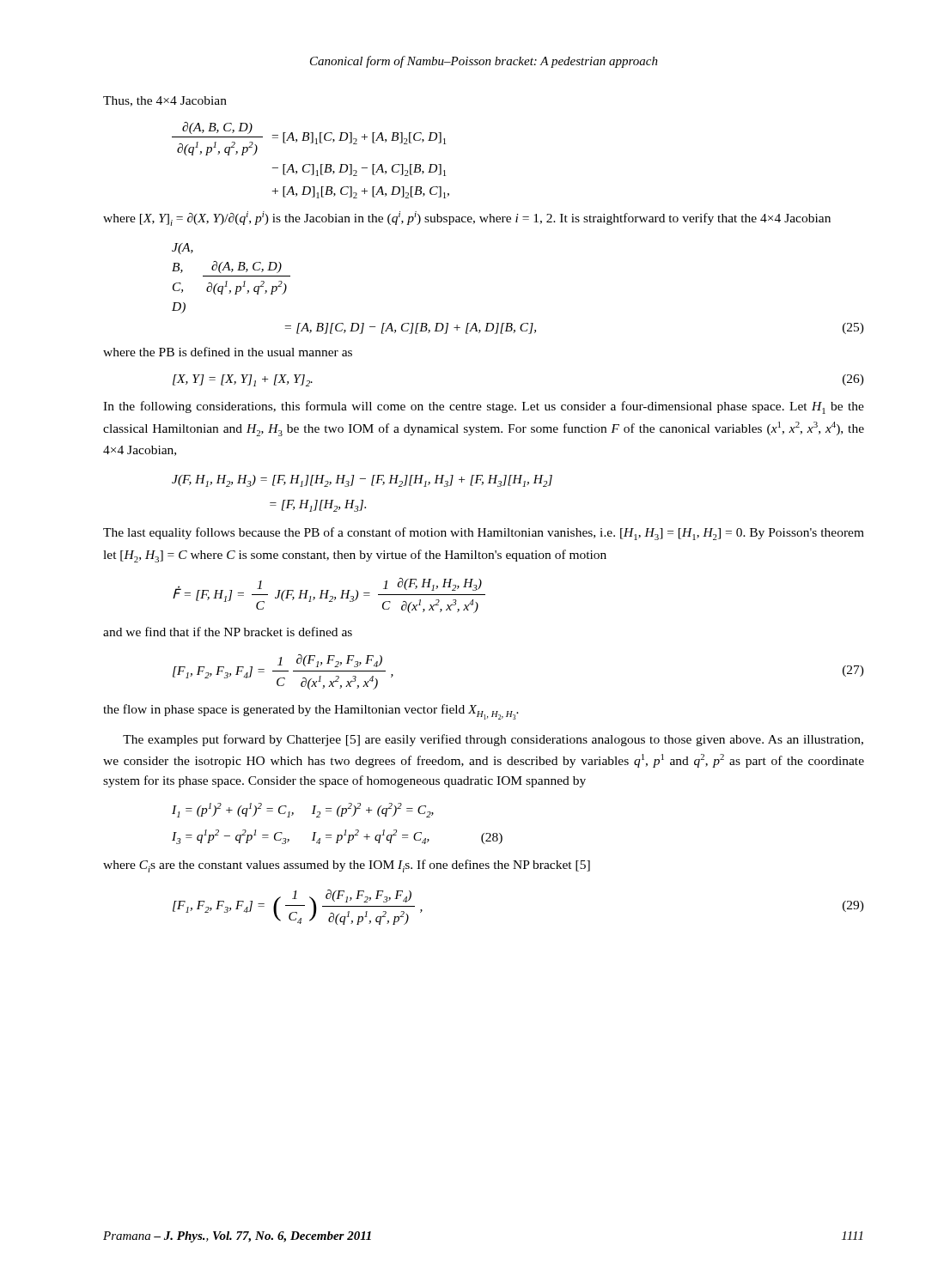Screen dimensions: 1288x950
Task: Select the text block that reads "and we find that if the NP"
Action: (228, 631)
